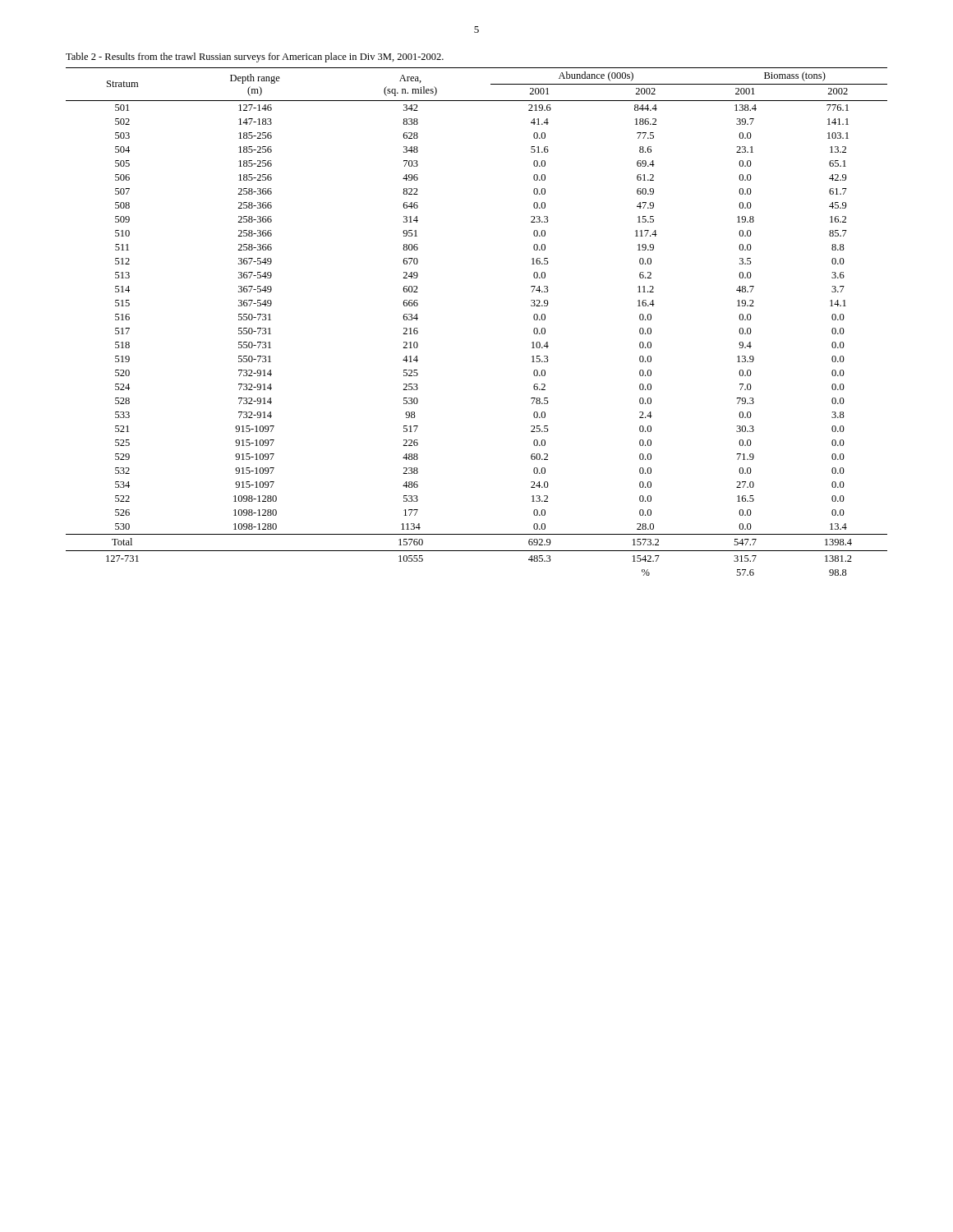
Task: Find the caption on this page that starts "Table 2 - Results from the trawl Russian"
Action: click(255, 57)
